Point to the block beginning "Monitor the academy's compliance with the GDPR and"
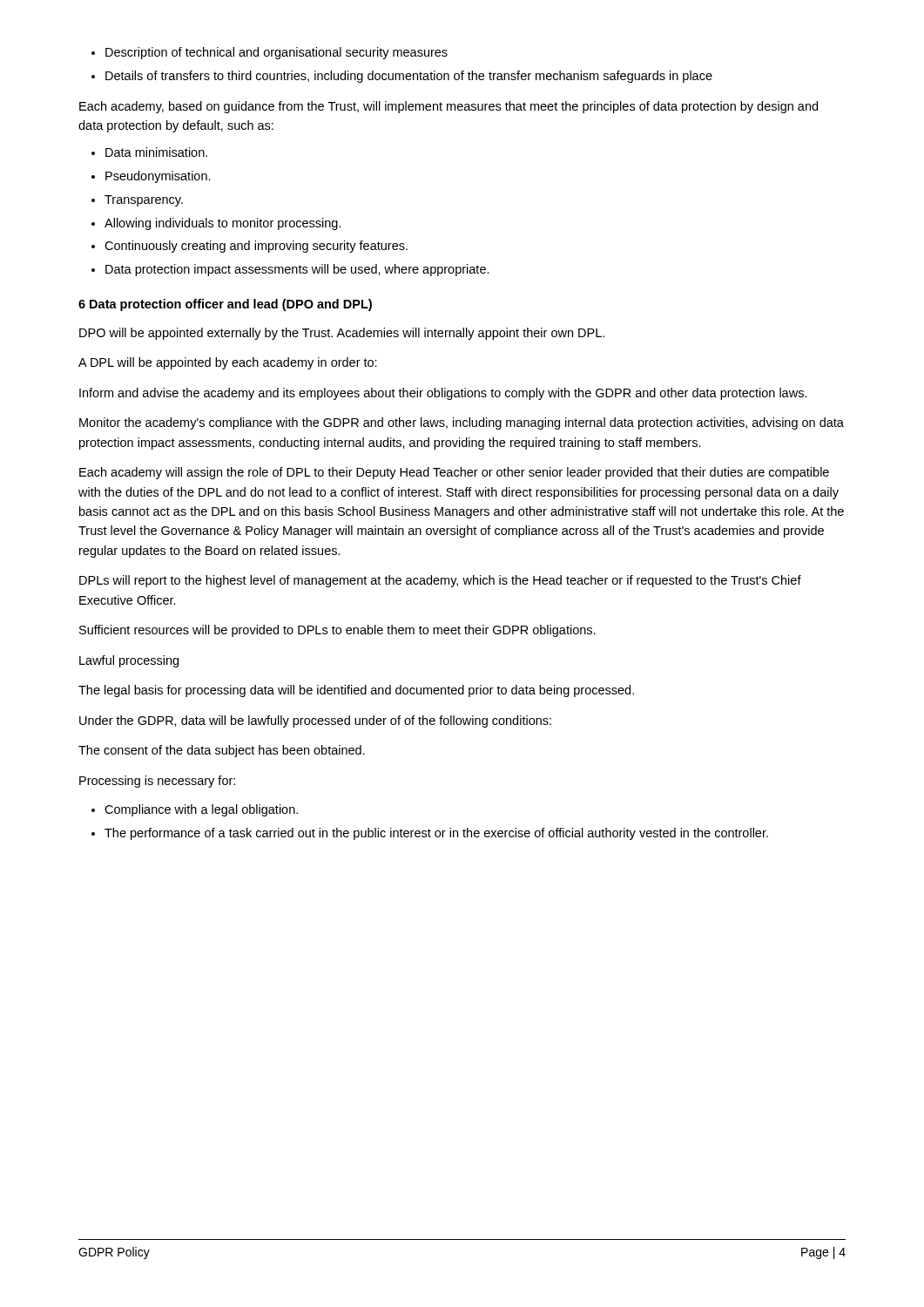924x1307 pixels. pos(462,433)
